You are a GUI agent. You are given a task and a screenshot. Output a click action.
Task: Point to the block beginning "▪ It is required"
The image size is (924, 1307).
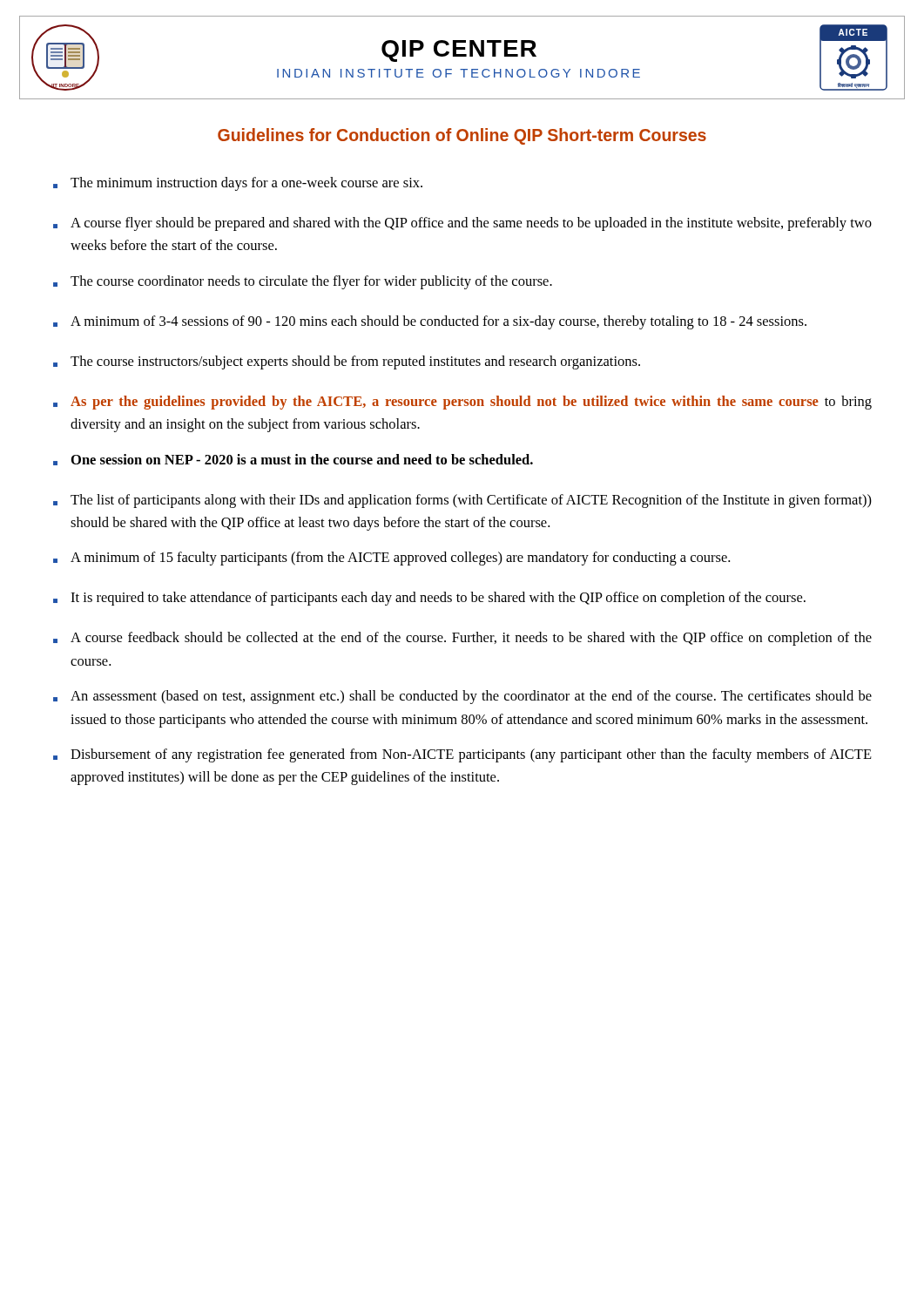(429, 601)
